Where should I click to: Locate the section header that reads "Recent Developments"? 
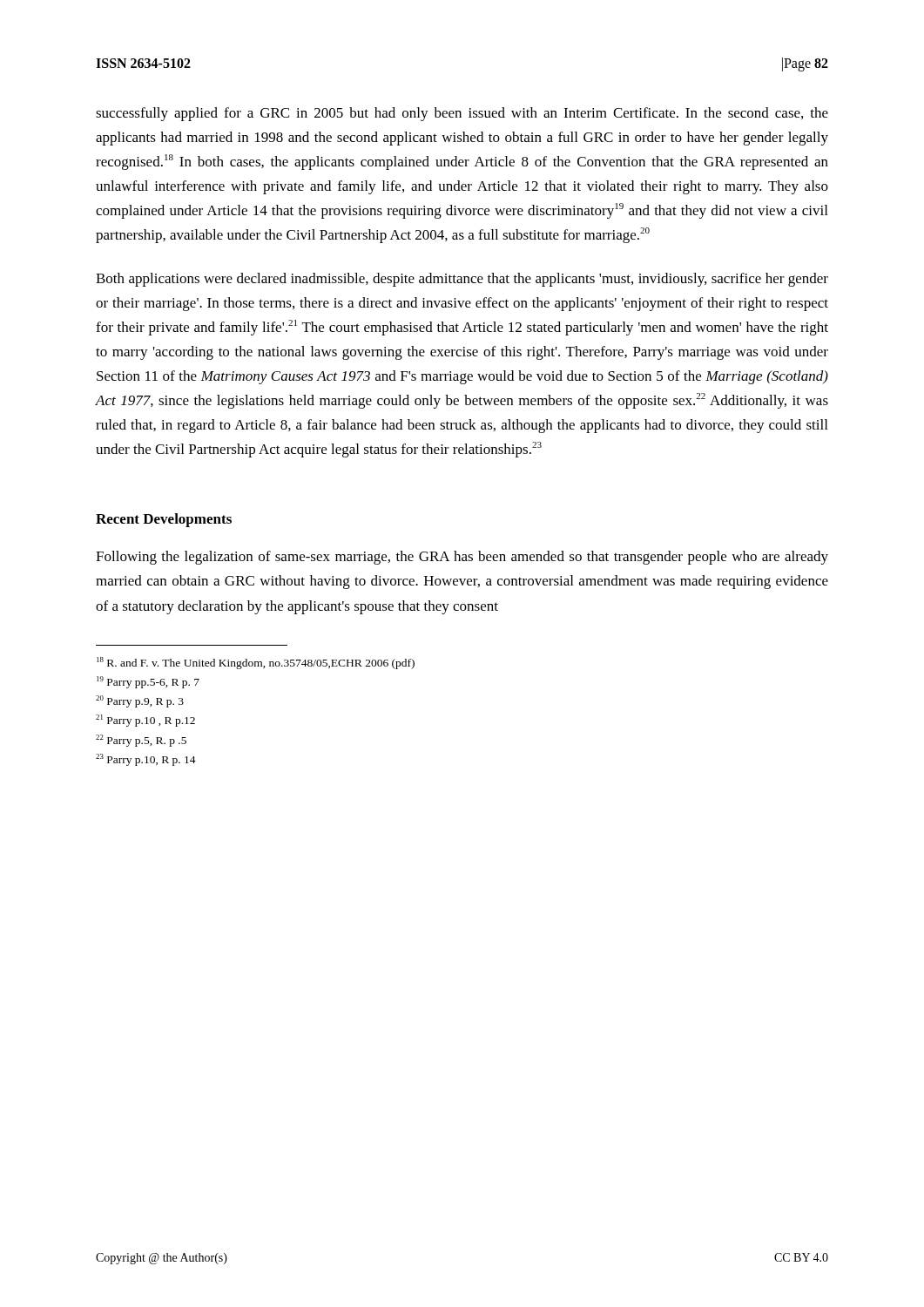[164, 519]
